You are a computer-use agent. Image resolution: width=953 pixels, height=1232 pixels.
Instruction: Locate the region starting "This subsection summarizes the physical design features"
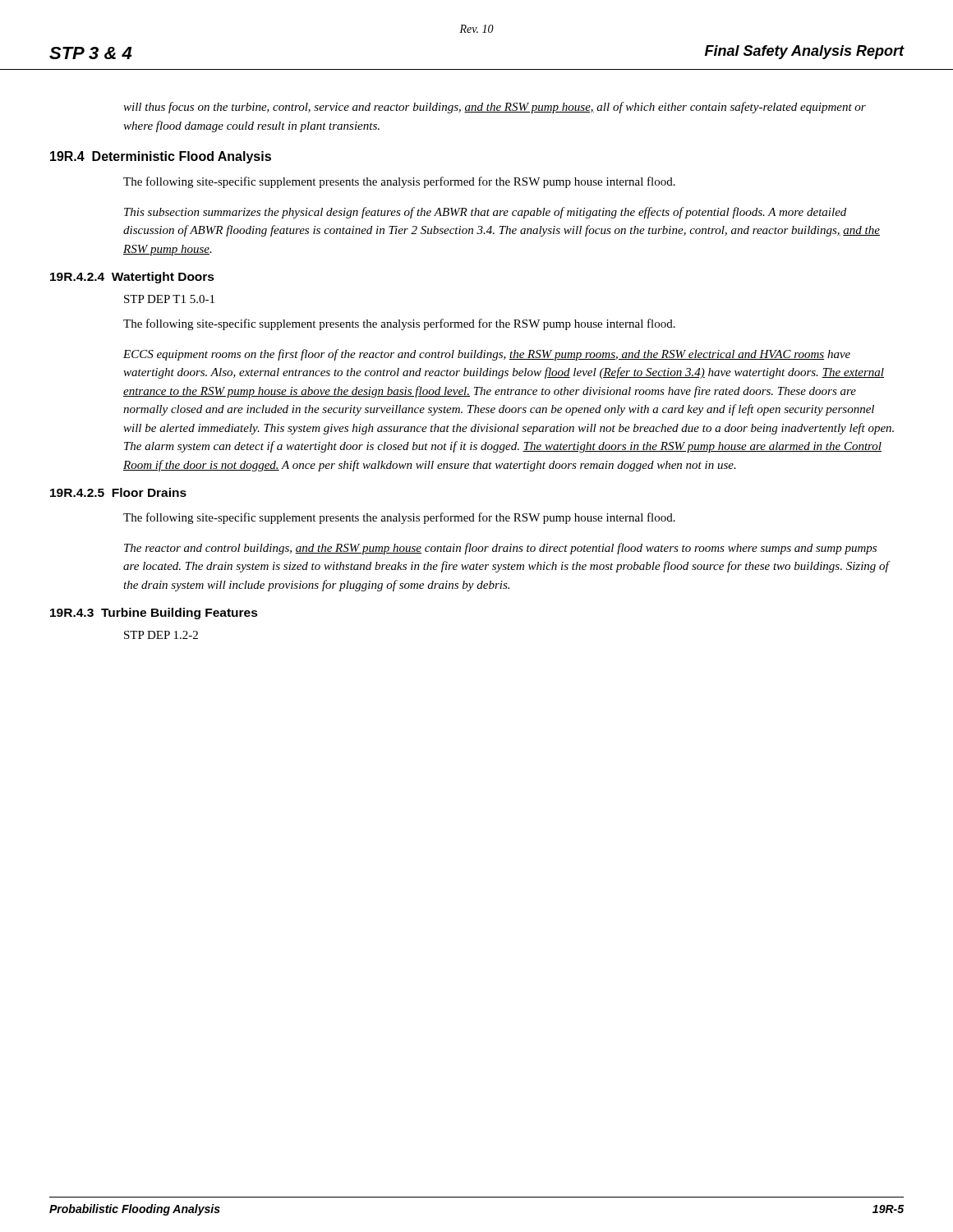(502, 230)
